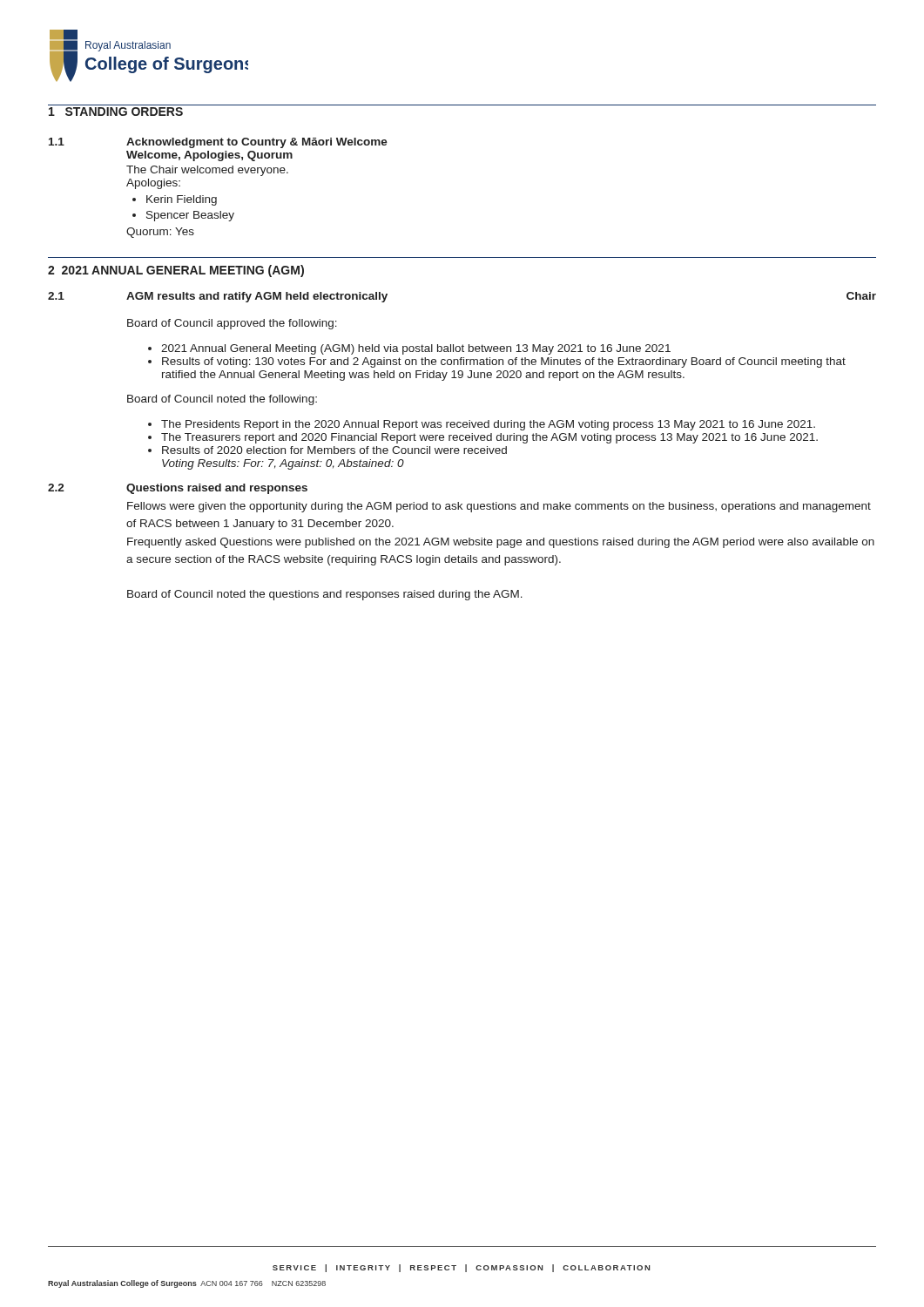The height and width of the screenshot is (1307, 924).
Task: Select the list item that reads "Results of 2020 election for Members of the"
Action: [334, 456]
